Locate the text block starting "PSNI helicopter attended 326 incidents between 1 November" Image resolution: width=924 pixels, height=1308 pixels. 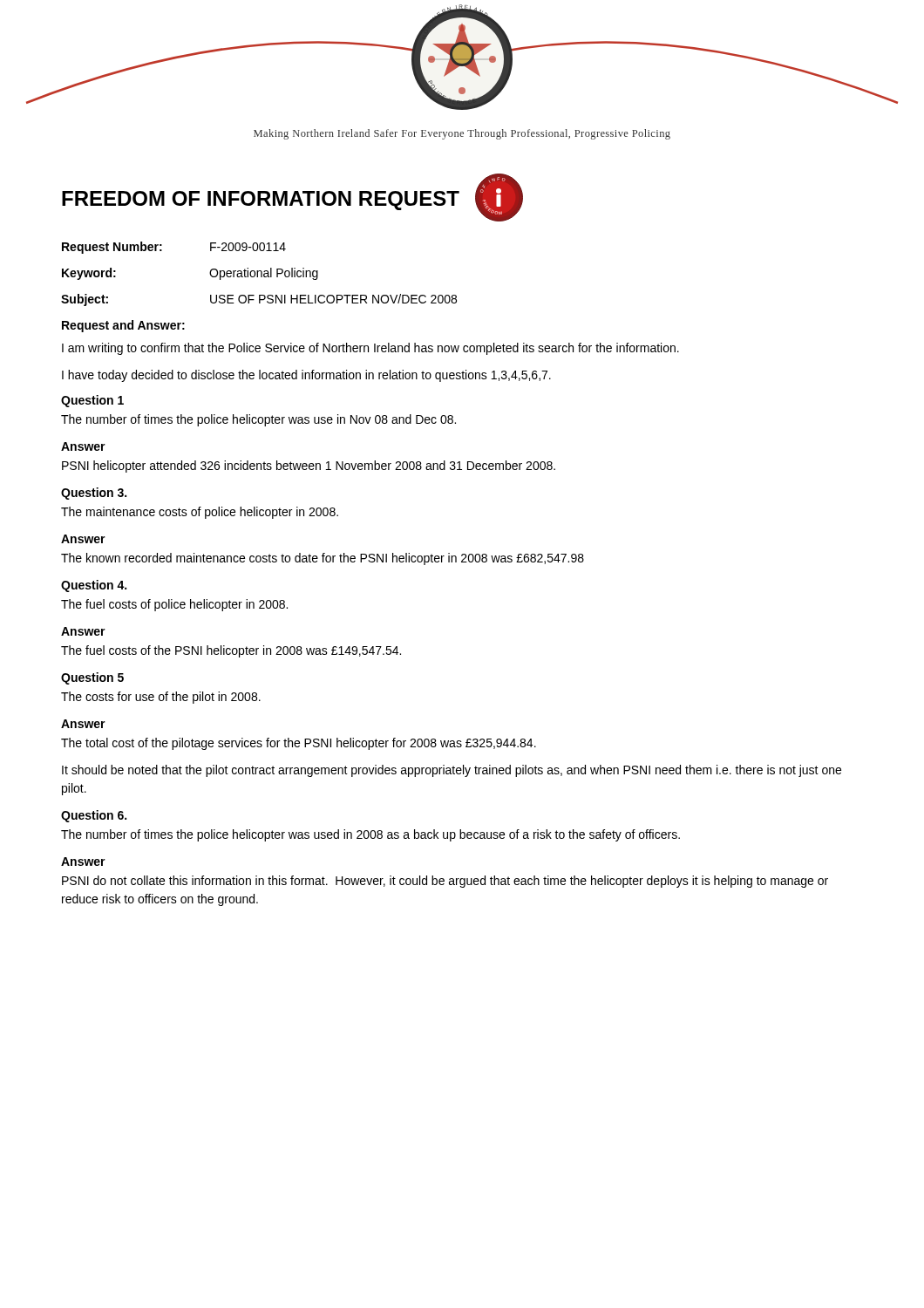coord(309,466)
